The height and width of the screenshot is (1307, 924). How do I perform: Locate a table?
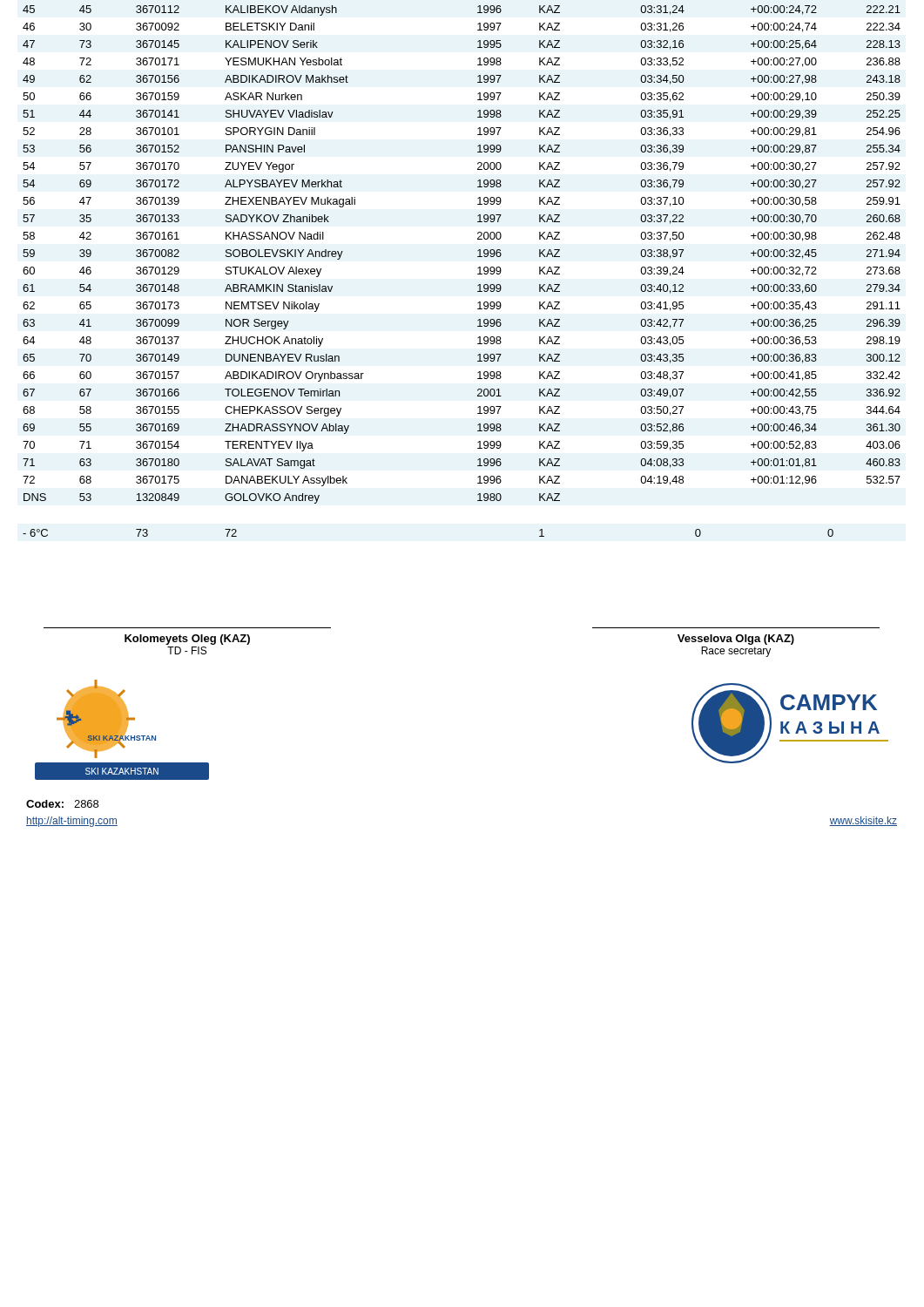point(462,271)
